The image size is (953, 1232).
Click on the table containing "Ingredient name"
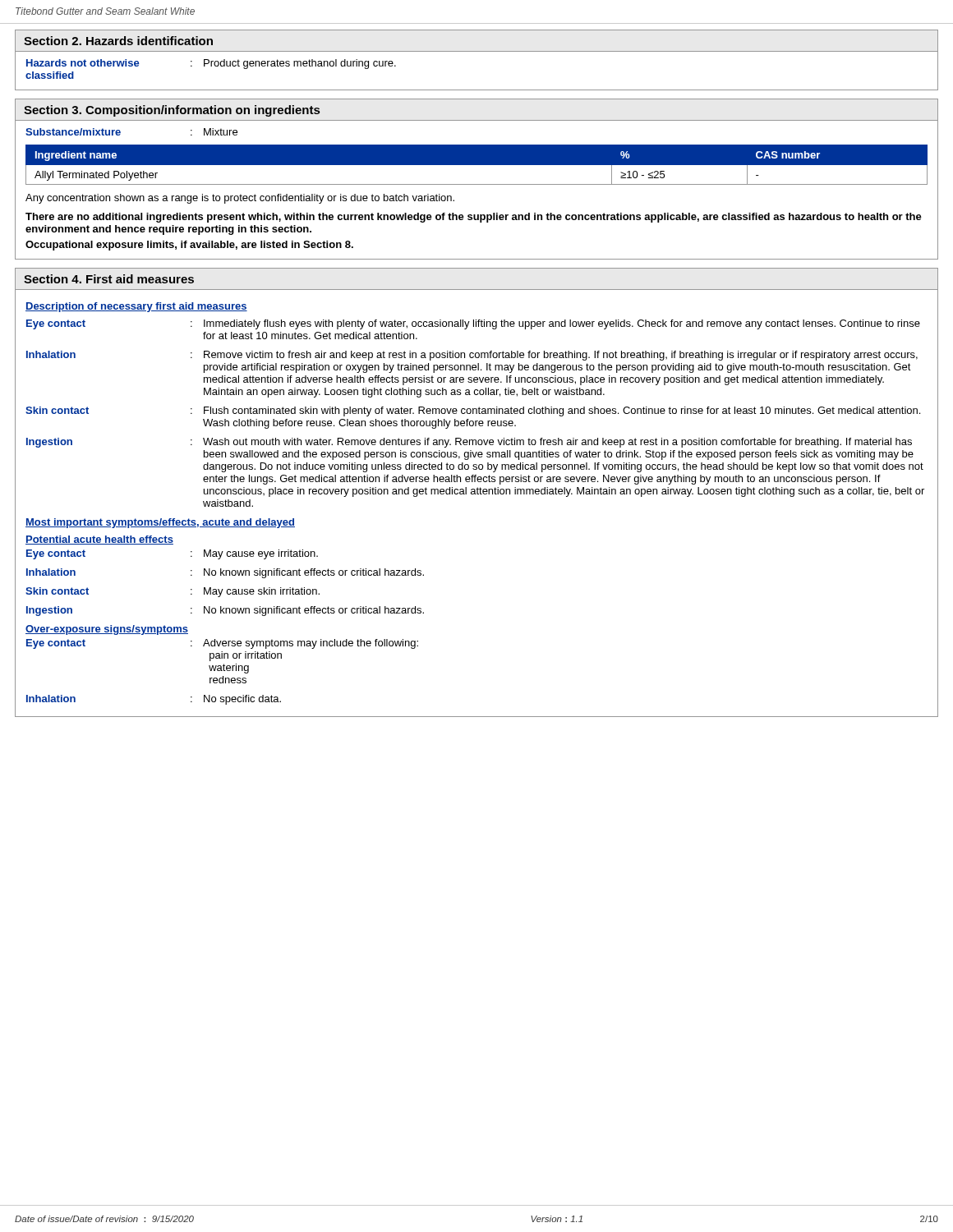(476, 165)
